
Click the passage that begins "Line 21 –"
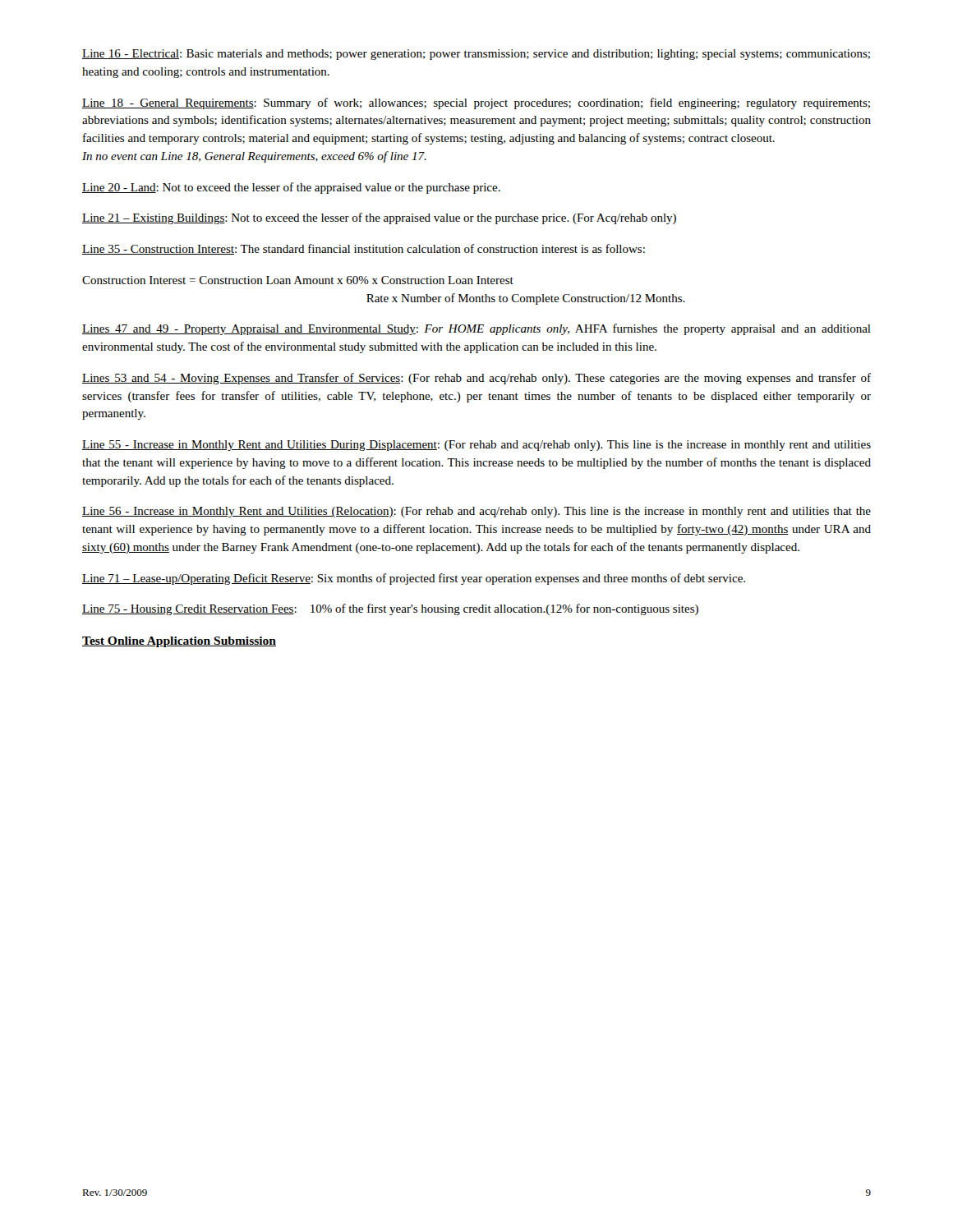(x=379, y=218)
